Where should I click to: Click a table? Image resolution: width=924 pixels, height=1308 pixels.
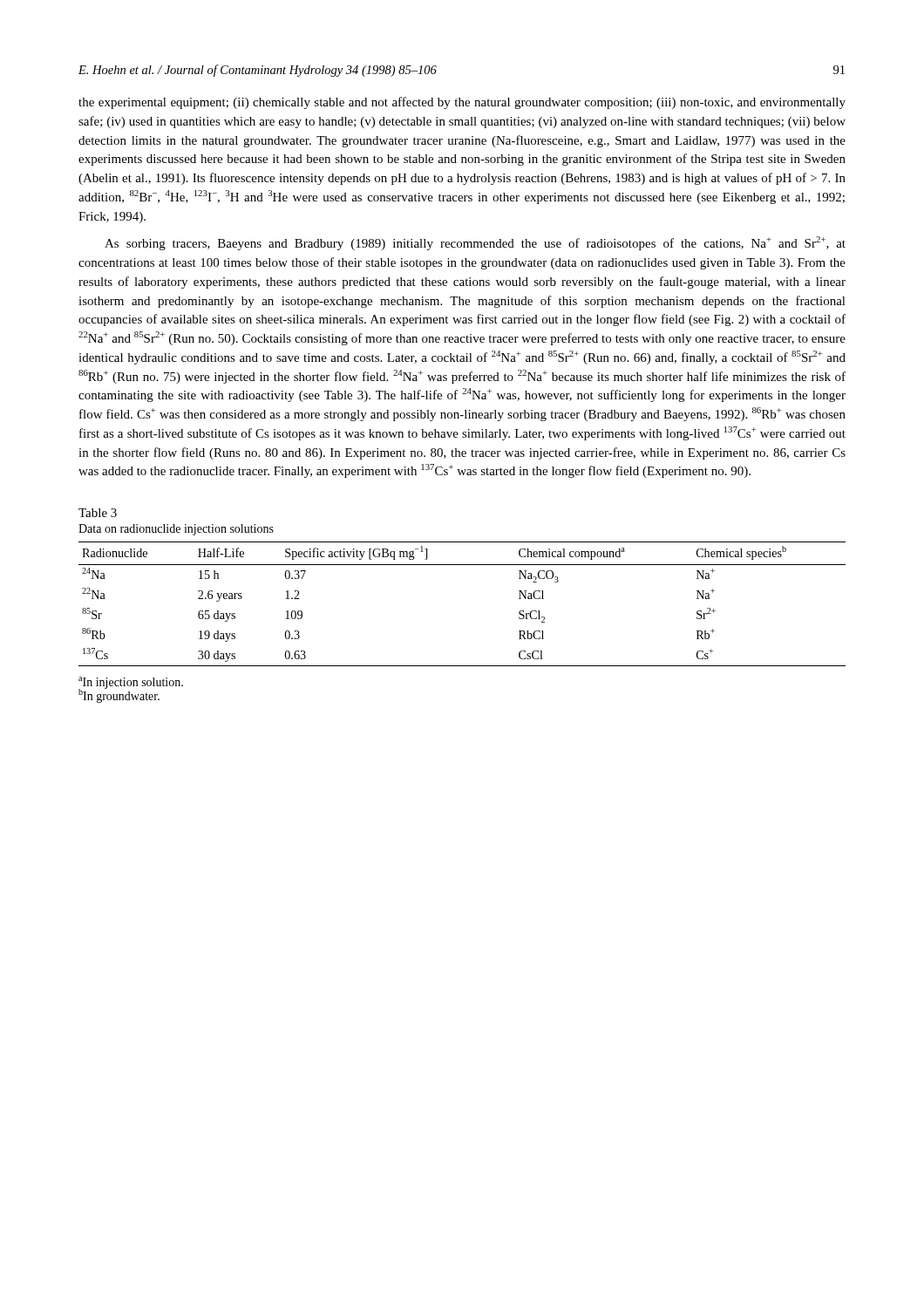462,606
